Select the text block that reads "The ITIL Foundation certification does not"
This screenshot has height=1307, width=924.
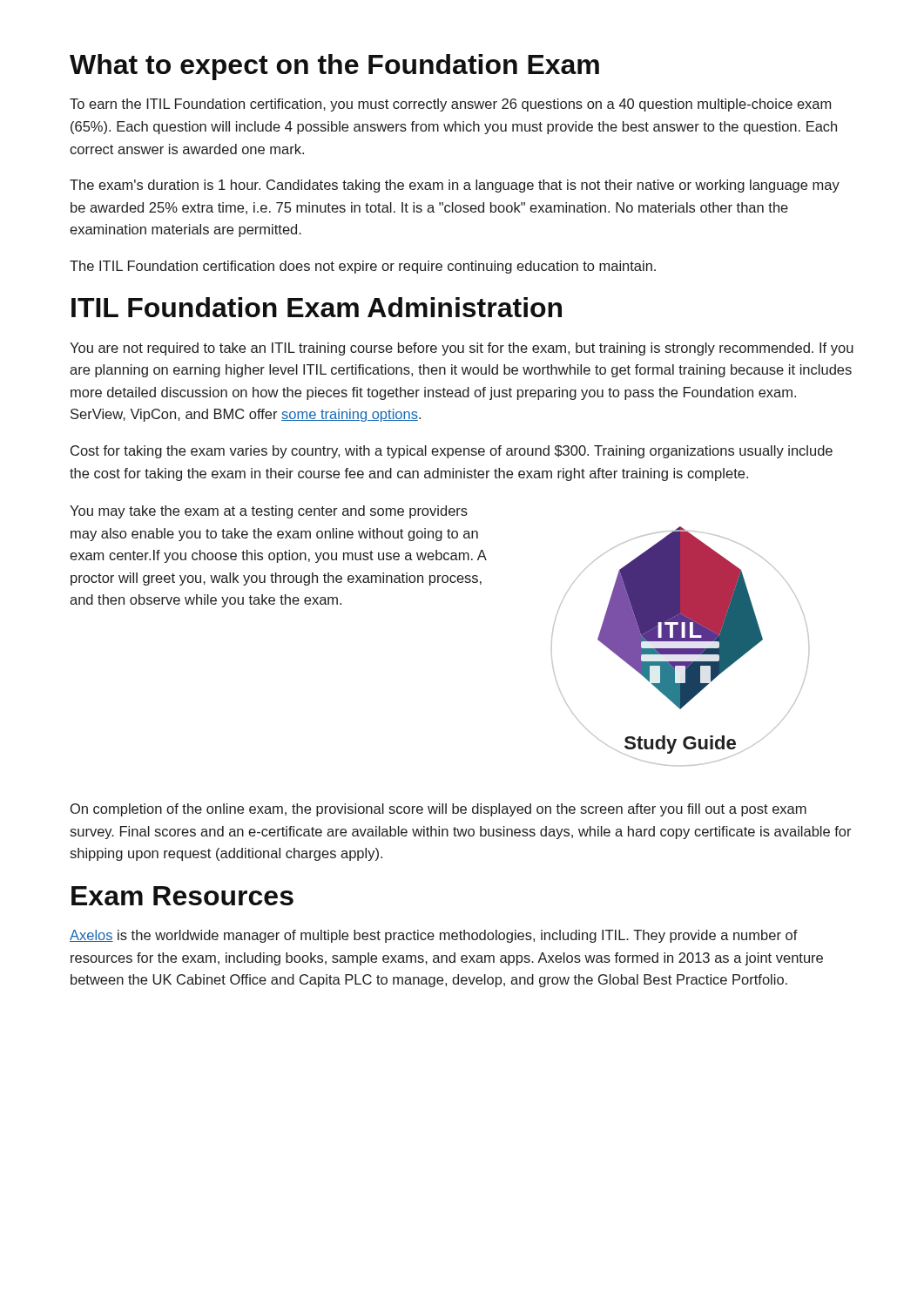[x=462, y=266]
